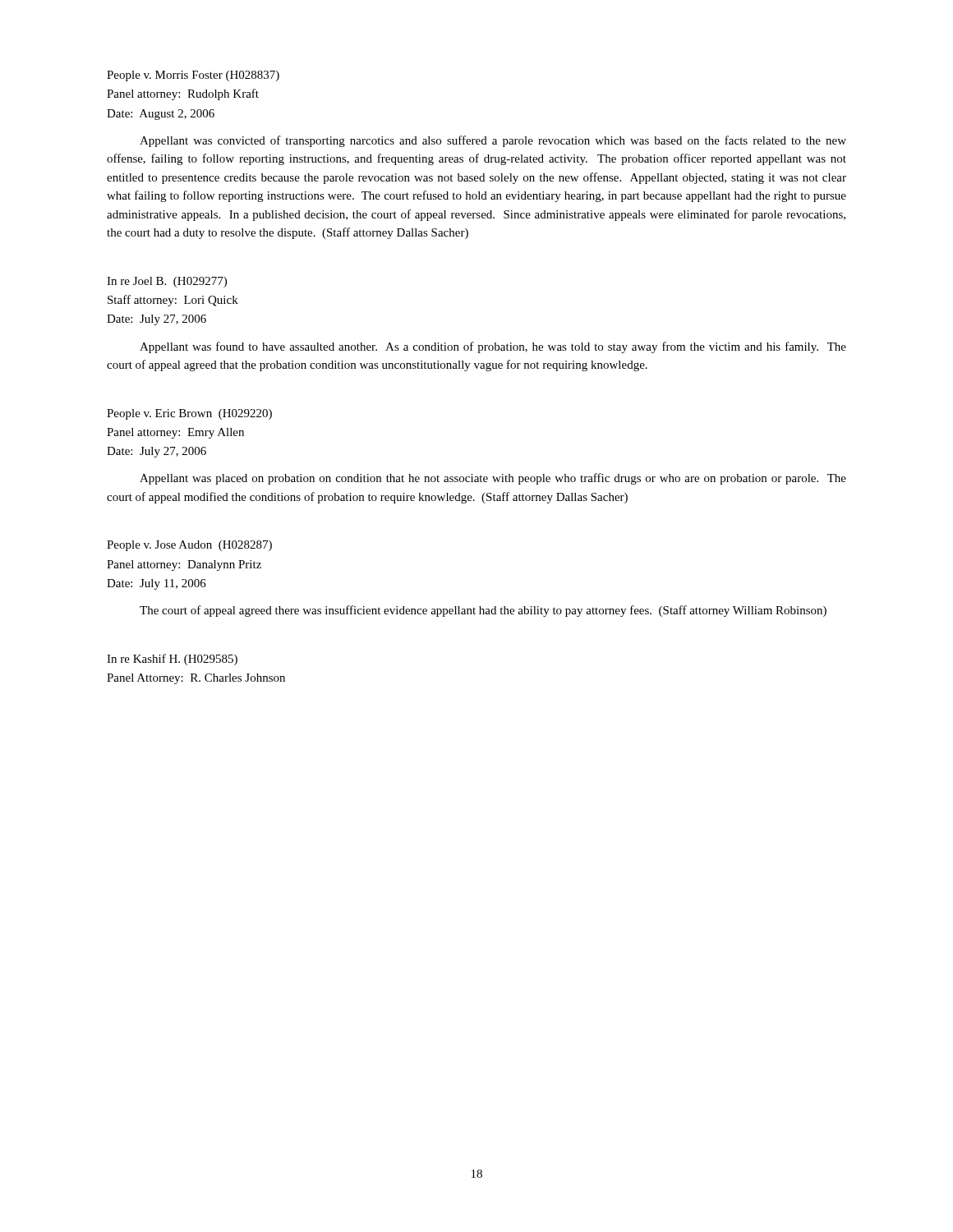Navigate to the text starting "People v. Jose Audon (H028287)"
953x1232 pixels.
190,564
